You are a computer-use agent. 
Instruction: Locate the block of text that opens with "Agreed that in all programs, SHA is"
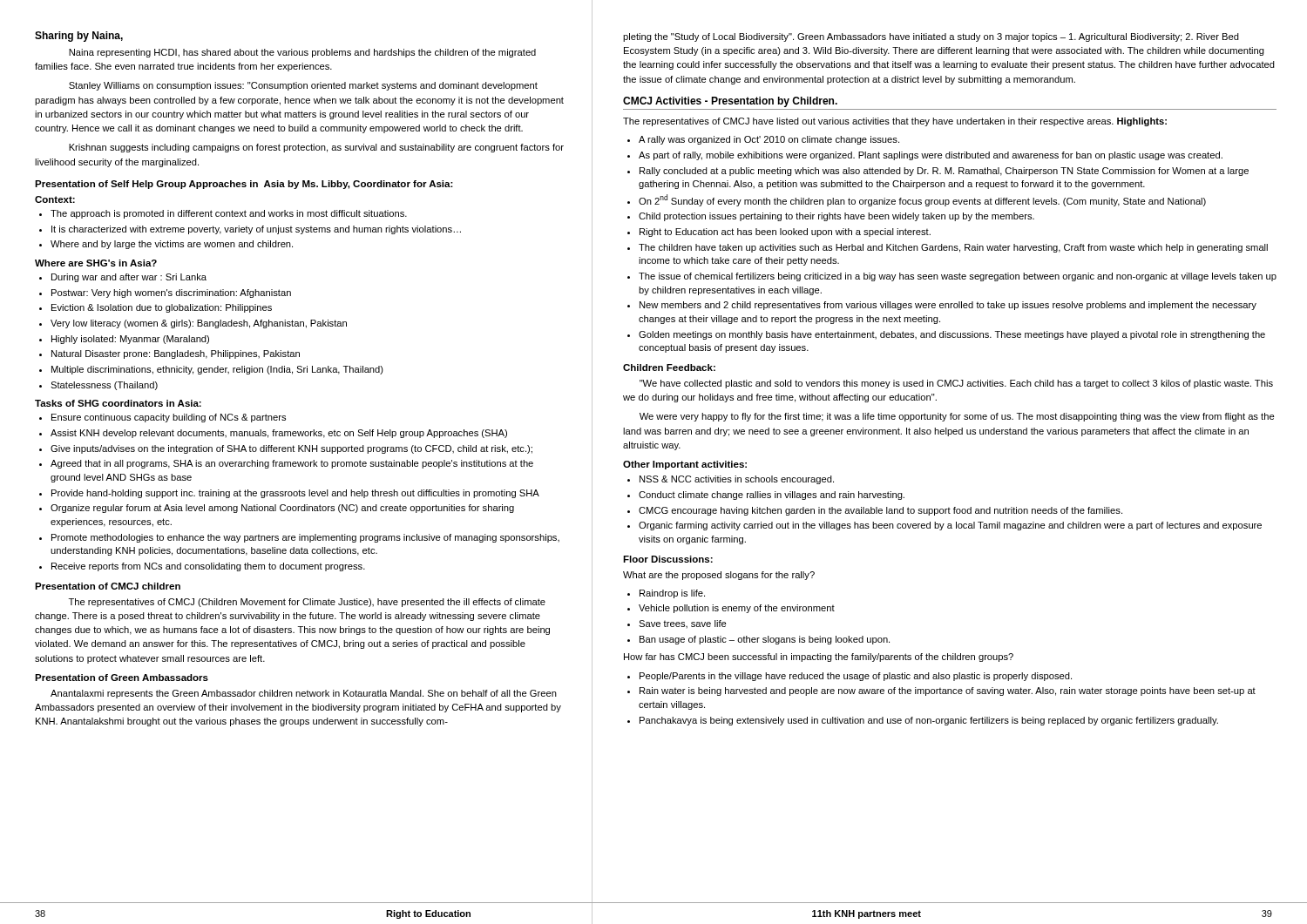tap(292, 470)
